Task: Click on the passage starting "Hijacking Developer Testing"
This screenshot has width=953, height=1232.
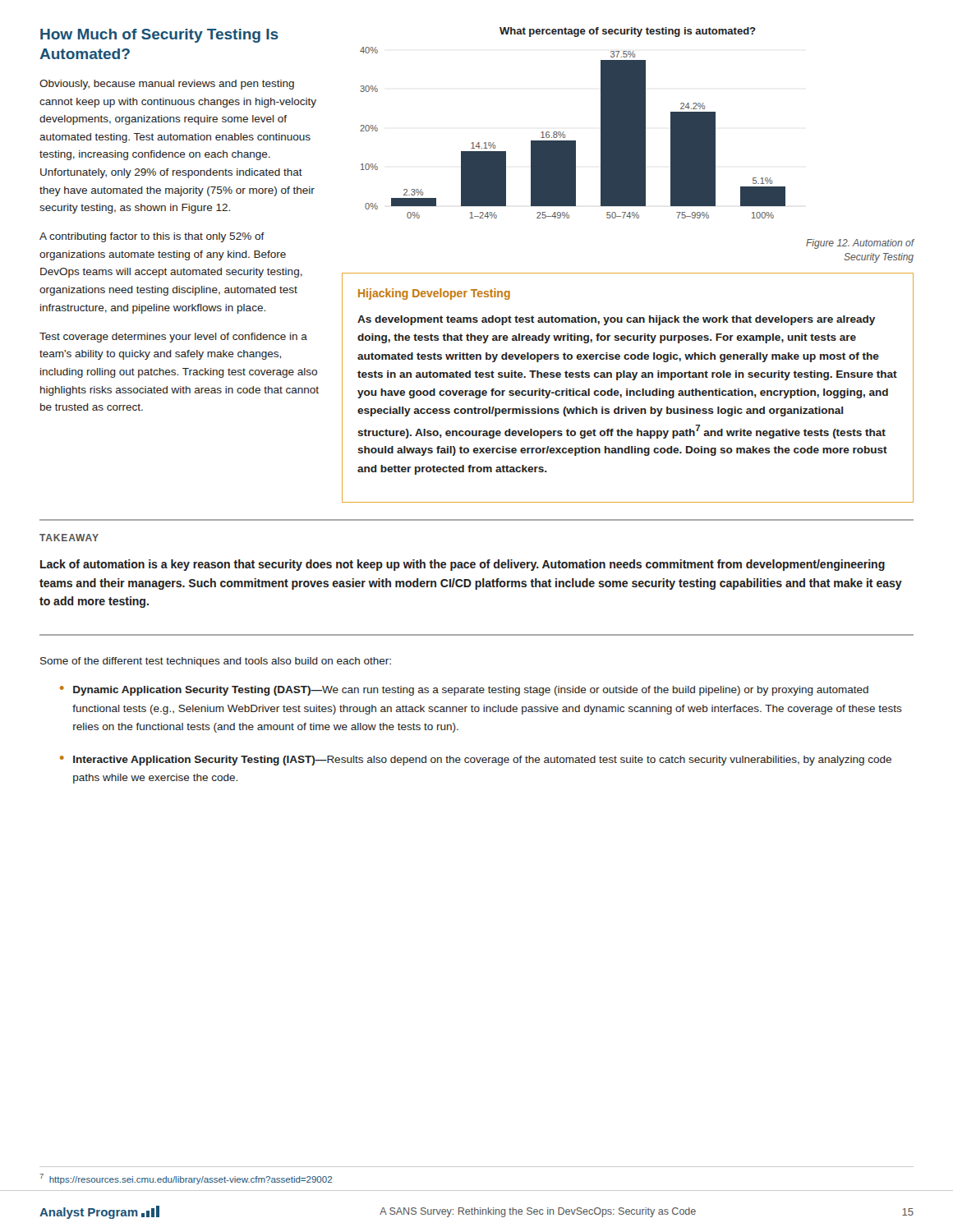Action: tap(434, 294)
